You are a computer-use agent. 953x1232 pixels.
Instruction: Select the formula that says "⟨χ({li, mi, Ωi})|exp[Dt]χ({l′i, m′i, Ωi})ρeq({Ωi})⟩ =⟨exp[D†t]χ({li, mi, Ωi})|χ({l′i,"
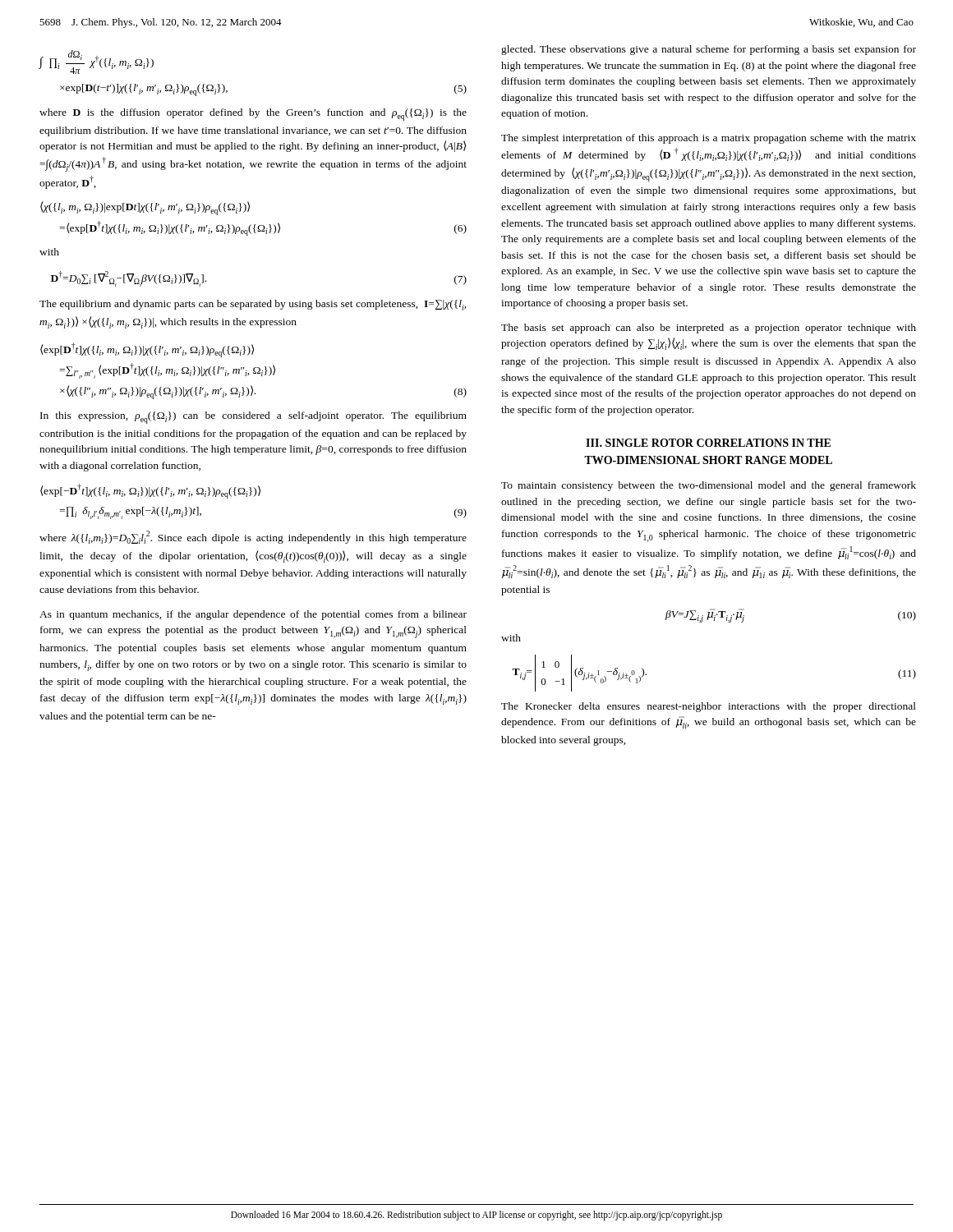253,218
